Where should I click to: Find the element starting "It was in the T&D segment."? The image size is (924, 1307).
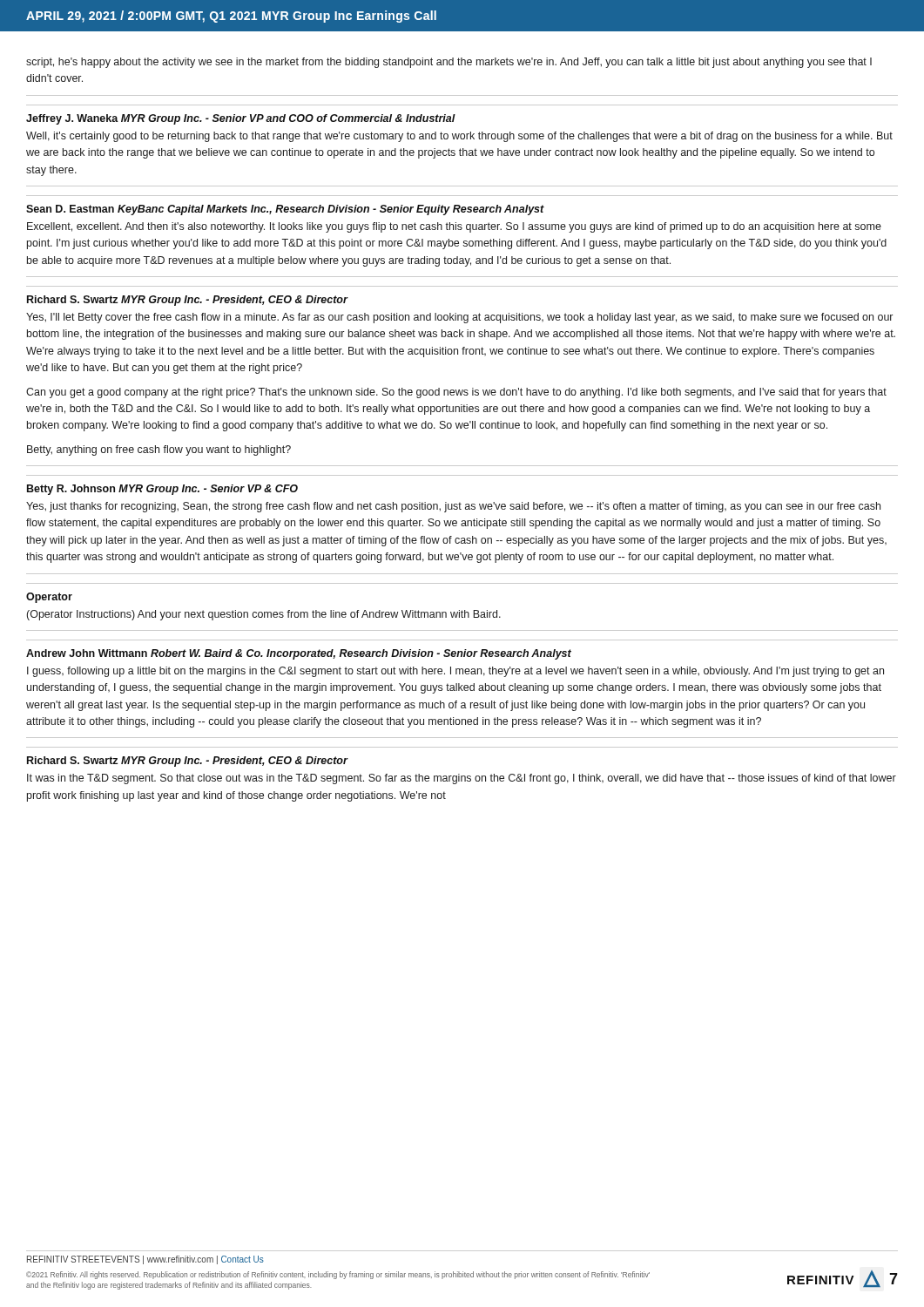[x=461, y=787]
